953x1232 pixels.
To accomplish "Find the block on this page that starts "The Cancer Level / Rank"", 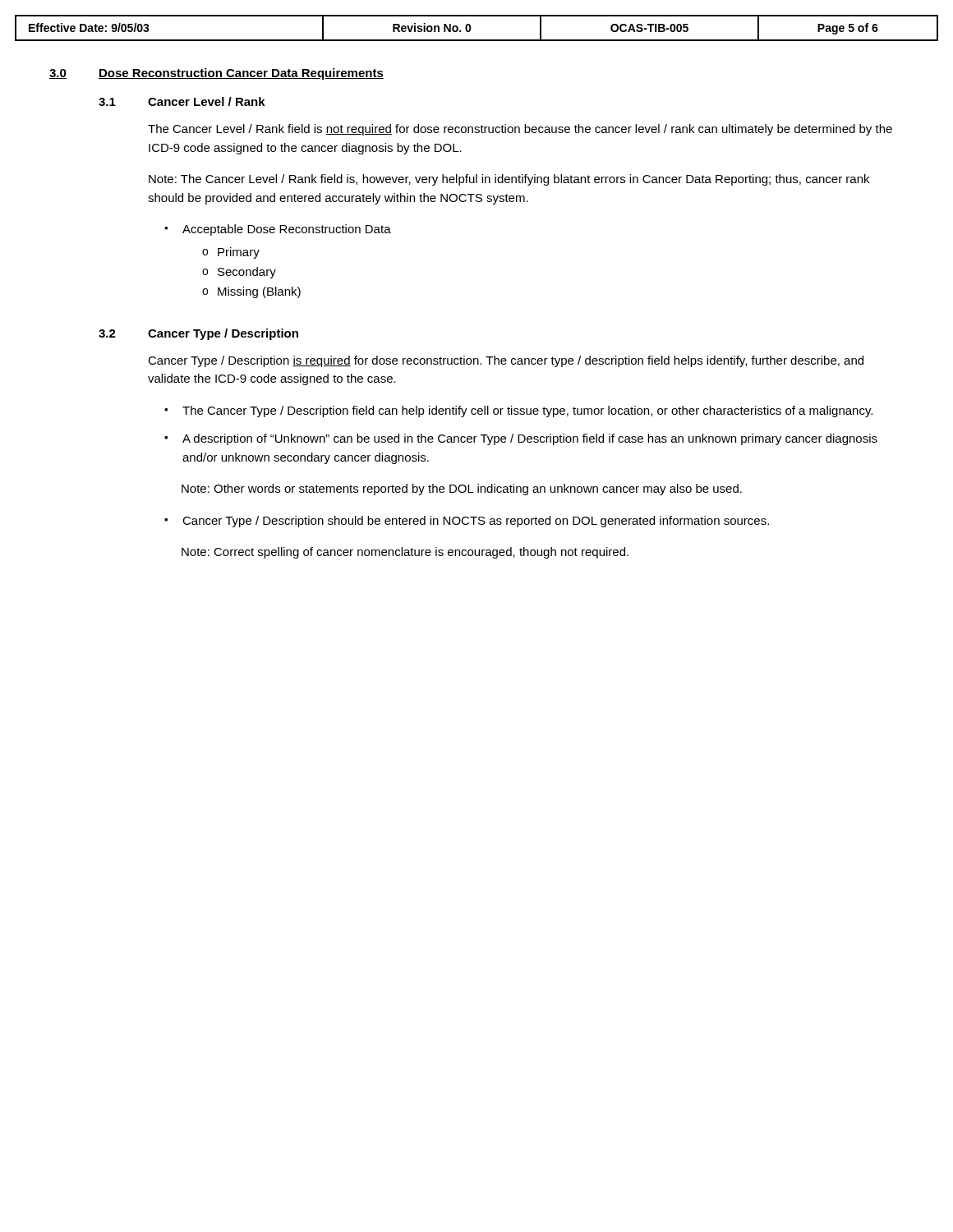I will point(520,138).
